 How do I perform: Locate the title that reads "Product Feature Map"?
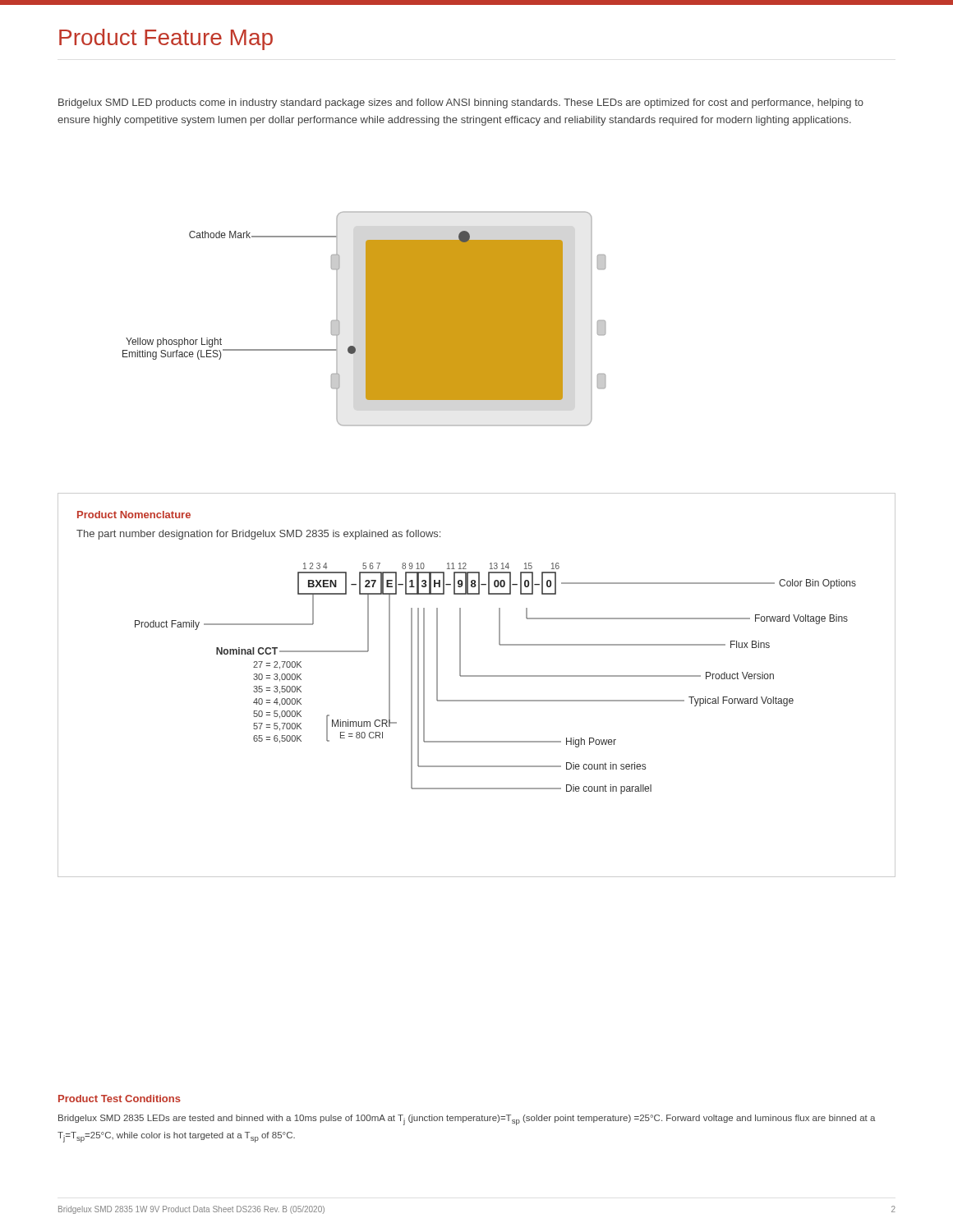click(166, 39)
